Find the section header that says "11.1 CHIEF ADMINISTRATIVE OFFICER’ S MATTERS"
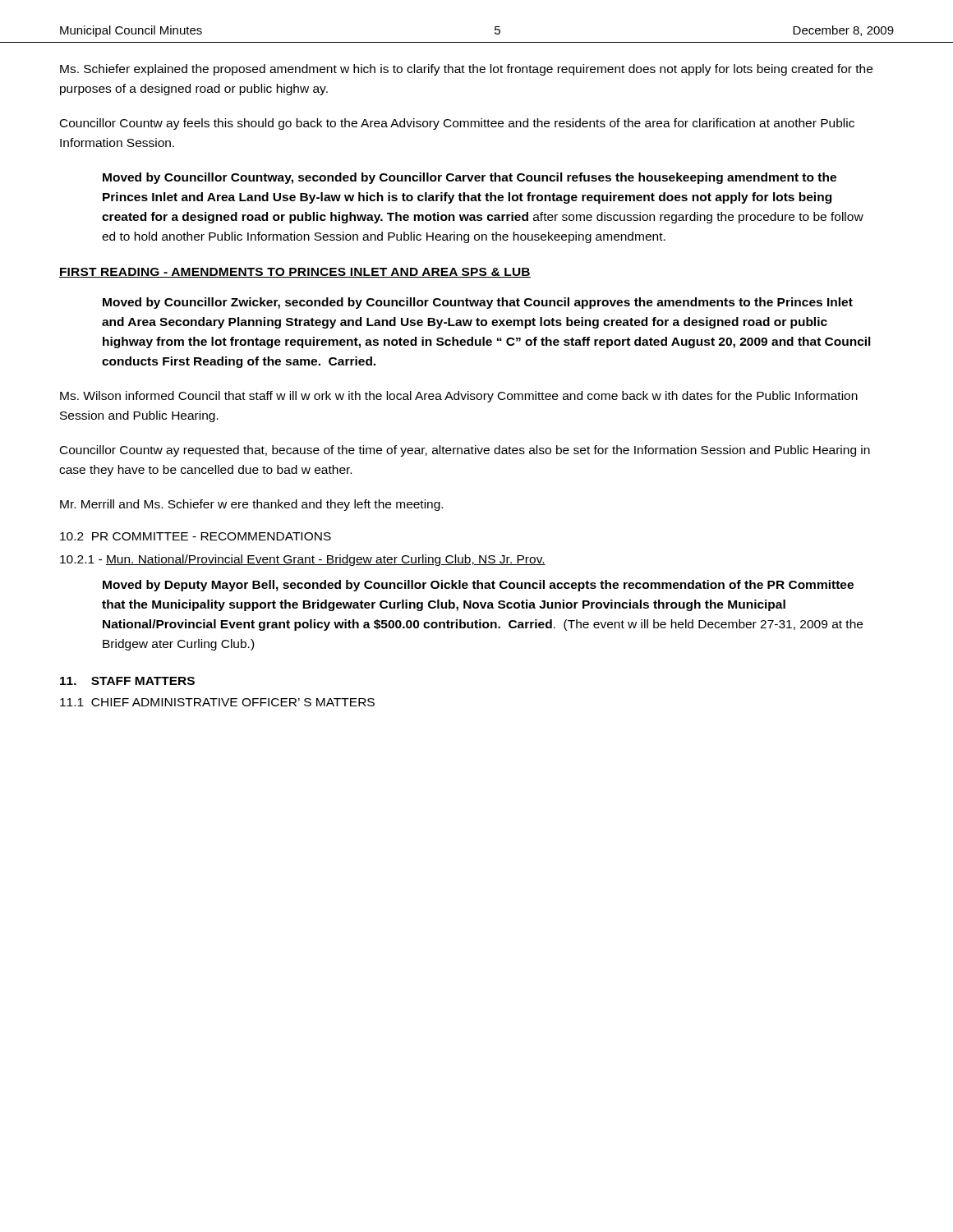Image resolution: width=953 pixels, height=1232 pixels. coord(217,702)
